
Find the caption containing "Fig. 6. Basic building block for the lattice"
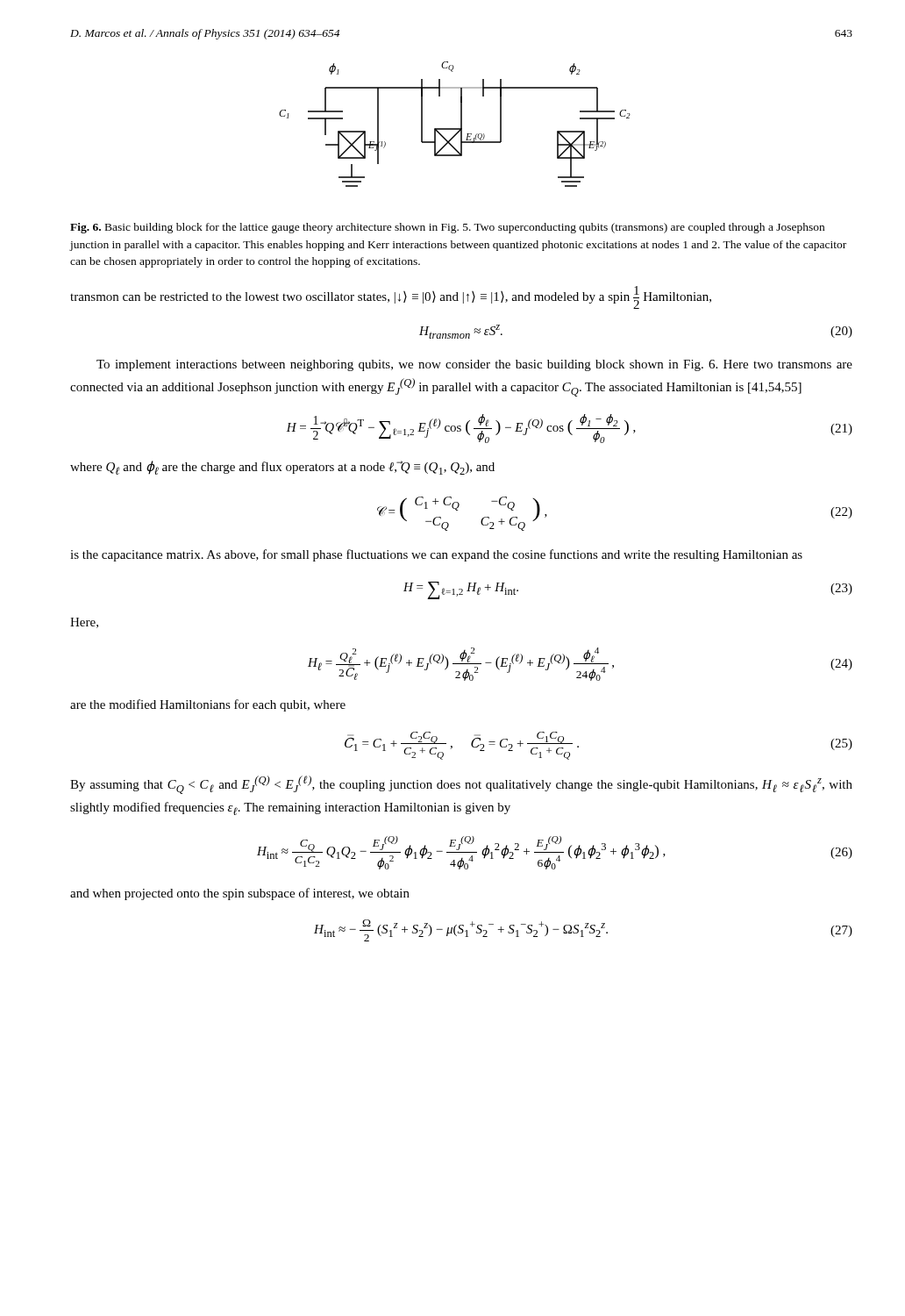click(x=458, y=244)
